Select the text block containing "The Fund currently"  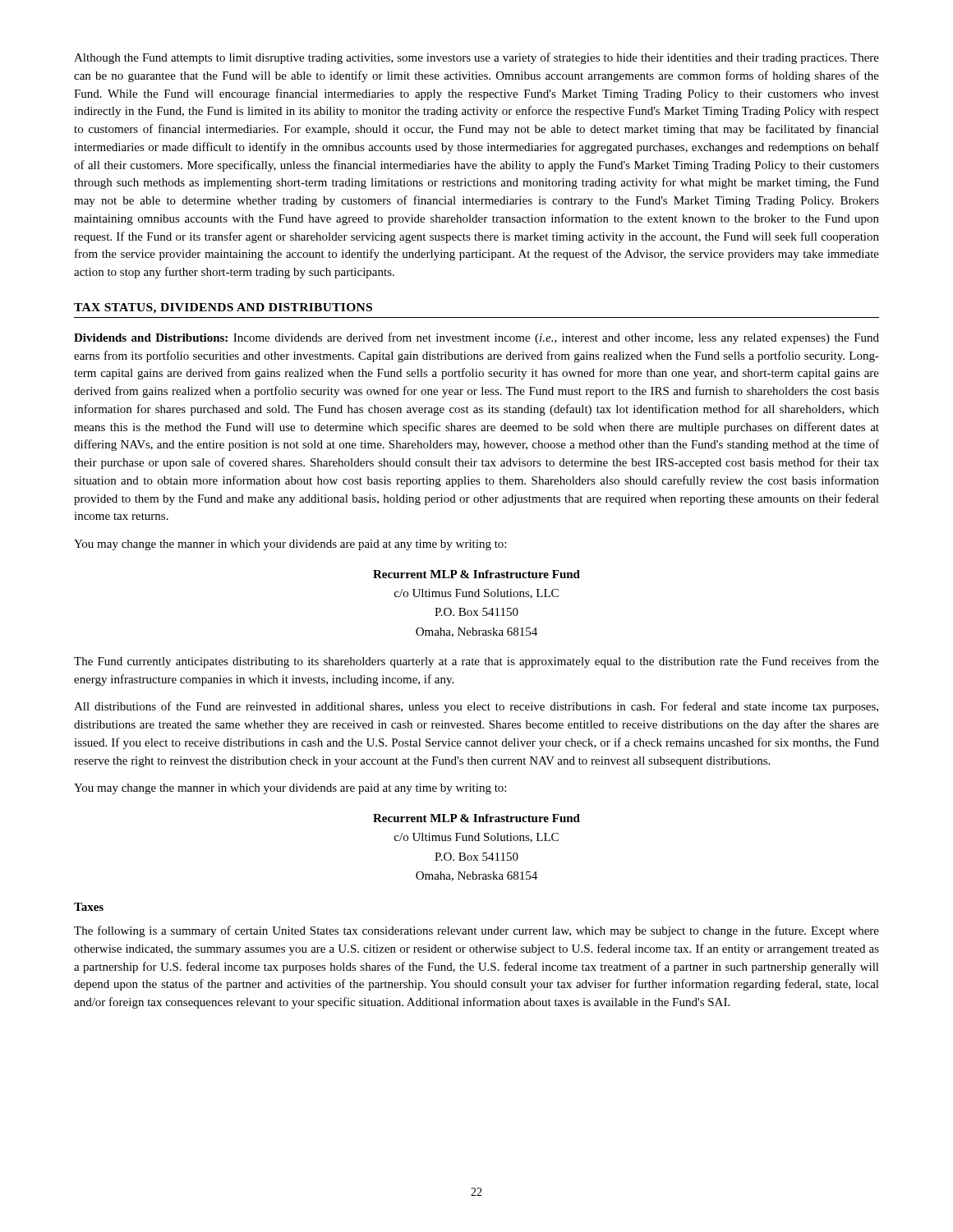(476, 670)
